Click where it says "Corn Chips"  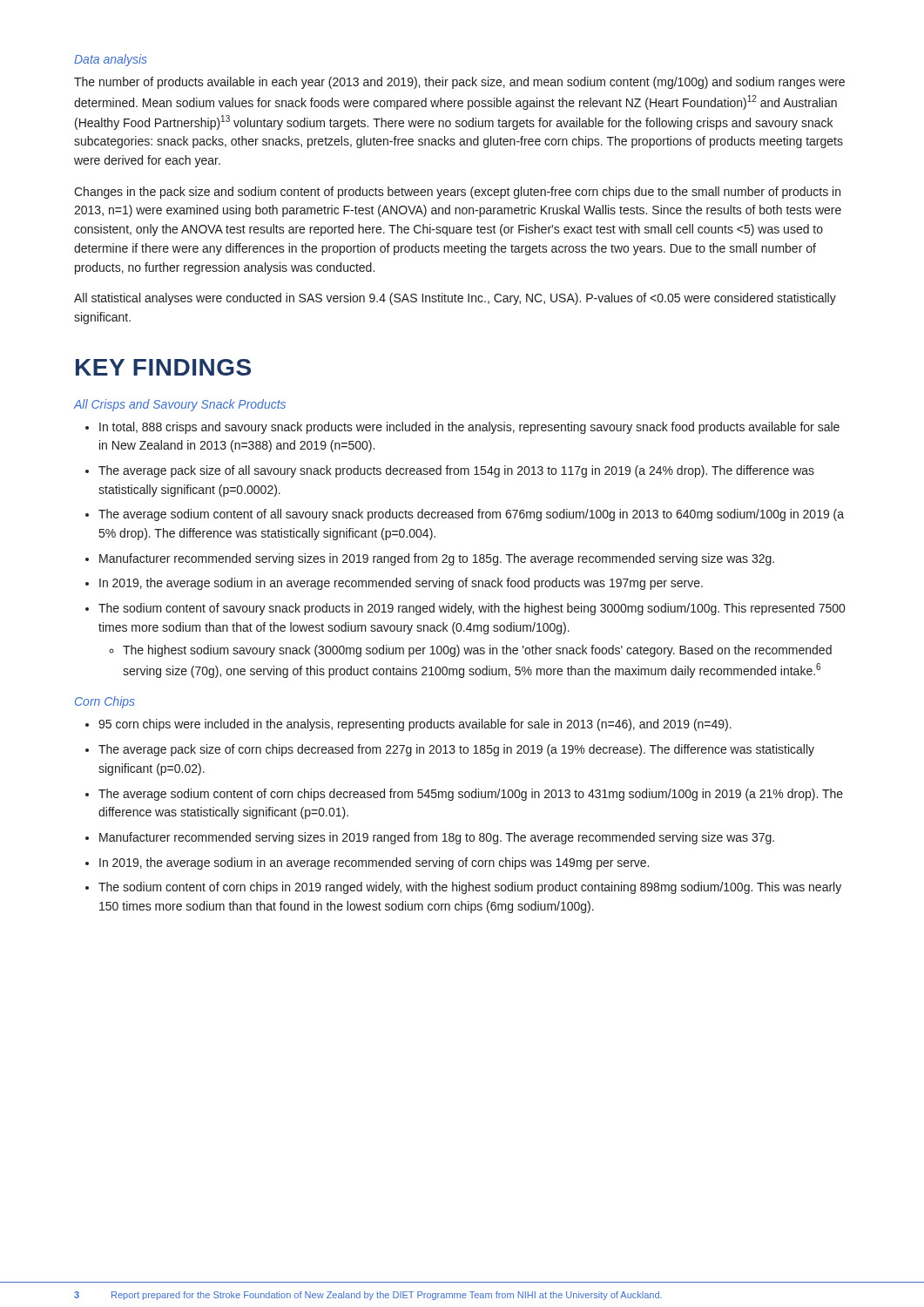click(x=105, y=702)
